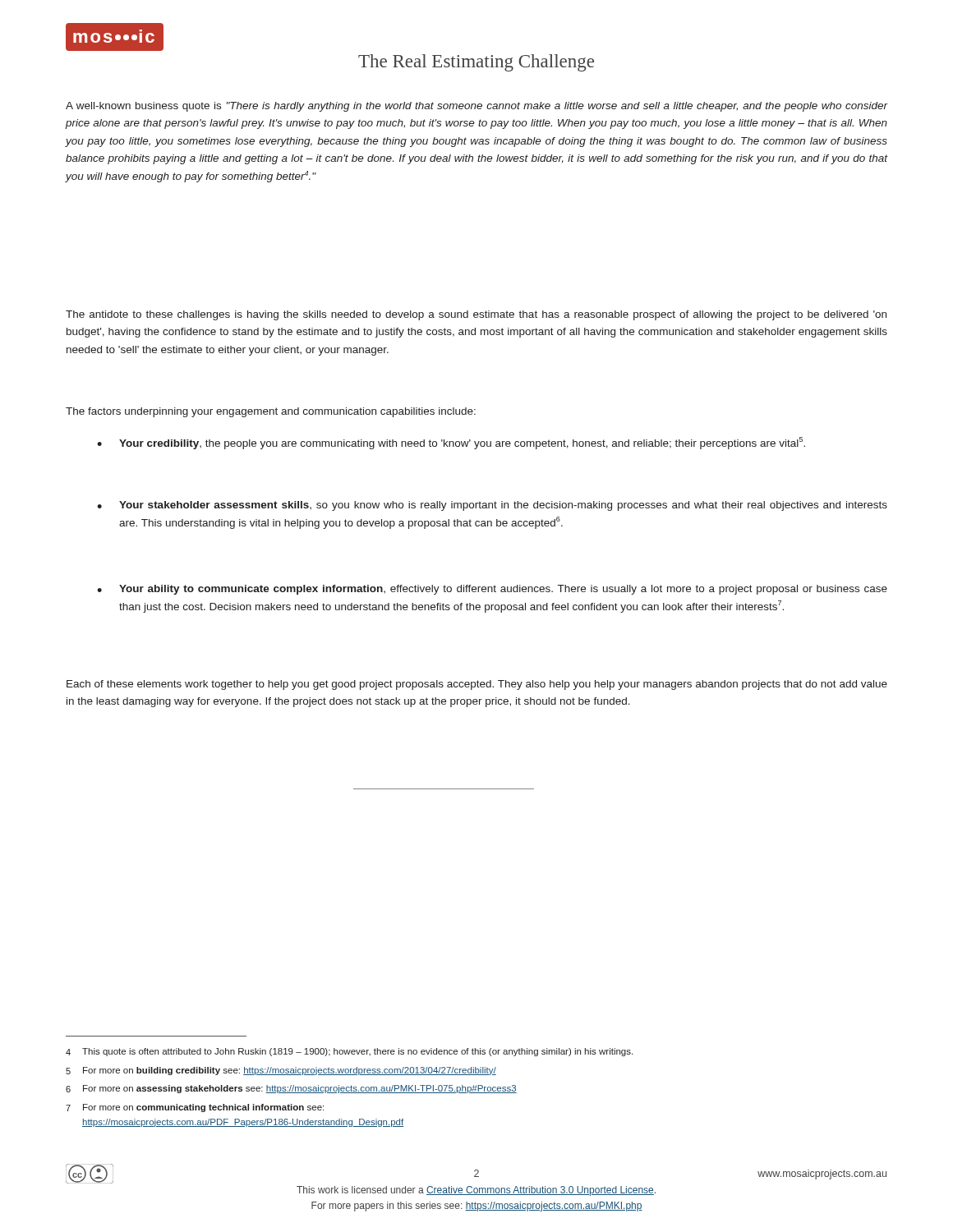The width and height of the screenshot is (953, 1232).
Task: Find the text block starting "Each of these"
Action: pos(476,693)
